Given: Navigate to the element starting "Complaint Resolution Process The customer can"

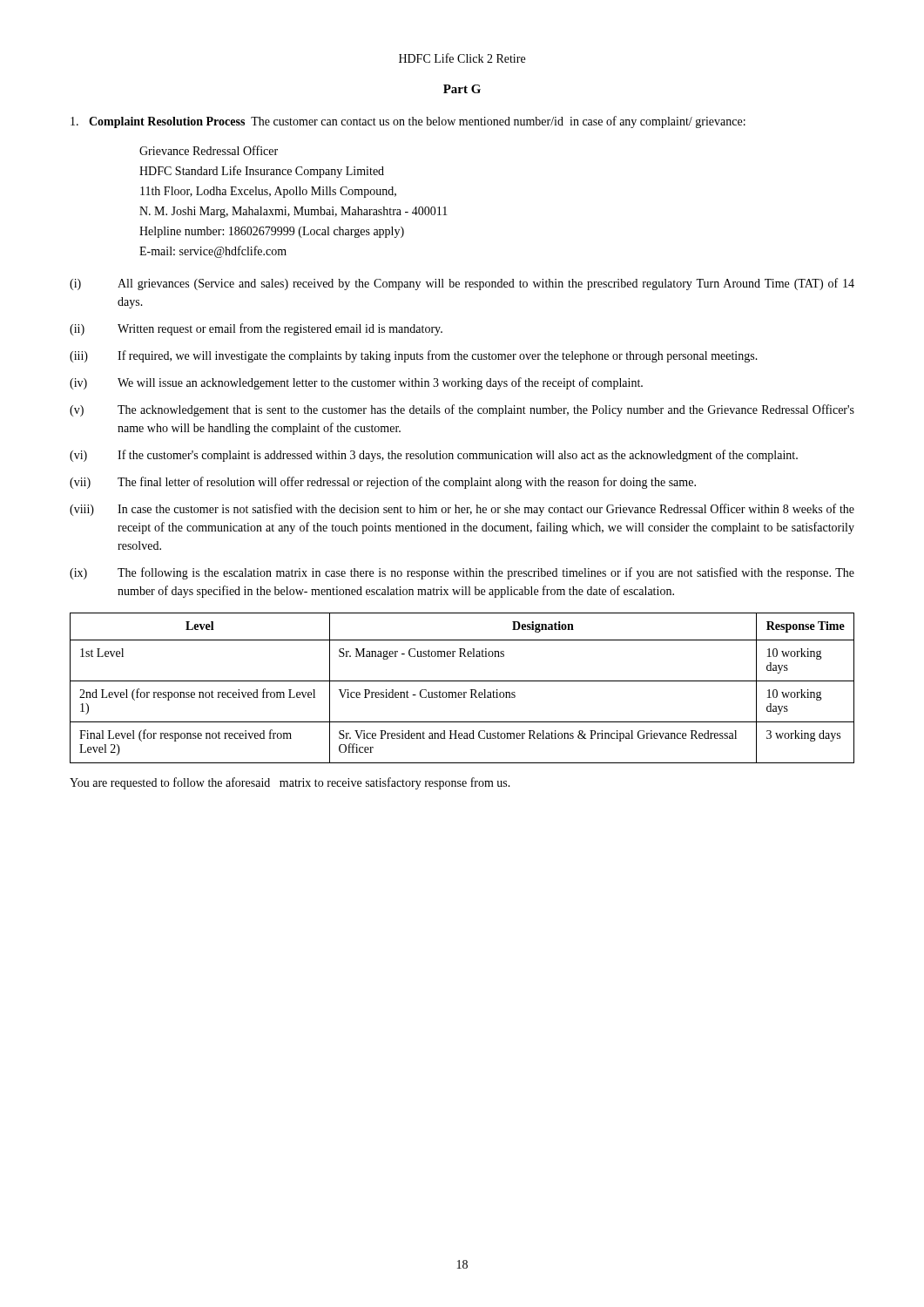Looking at the screenshot, I should point(462,122).
